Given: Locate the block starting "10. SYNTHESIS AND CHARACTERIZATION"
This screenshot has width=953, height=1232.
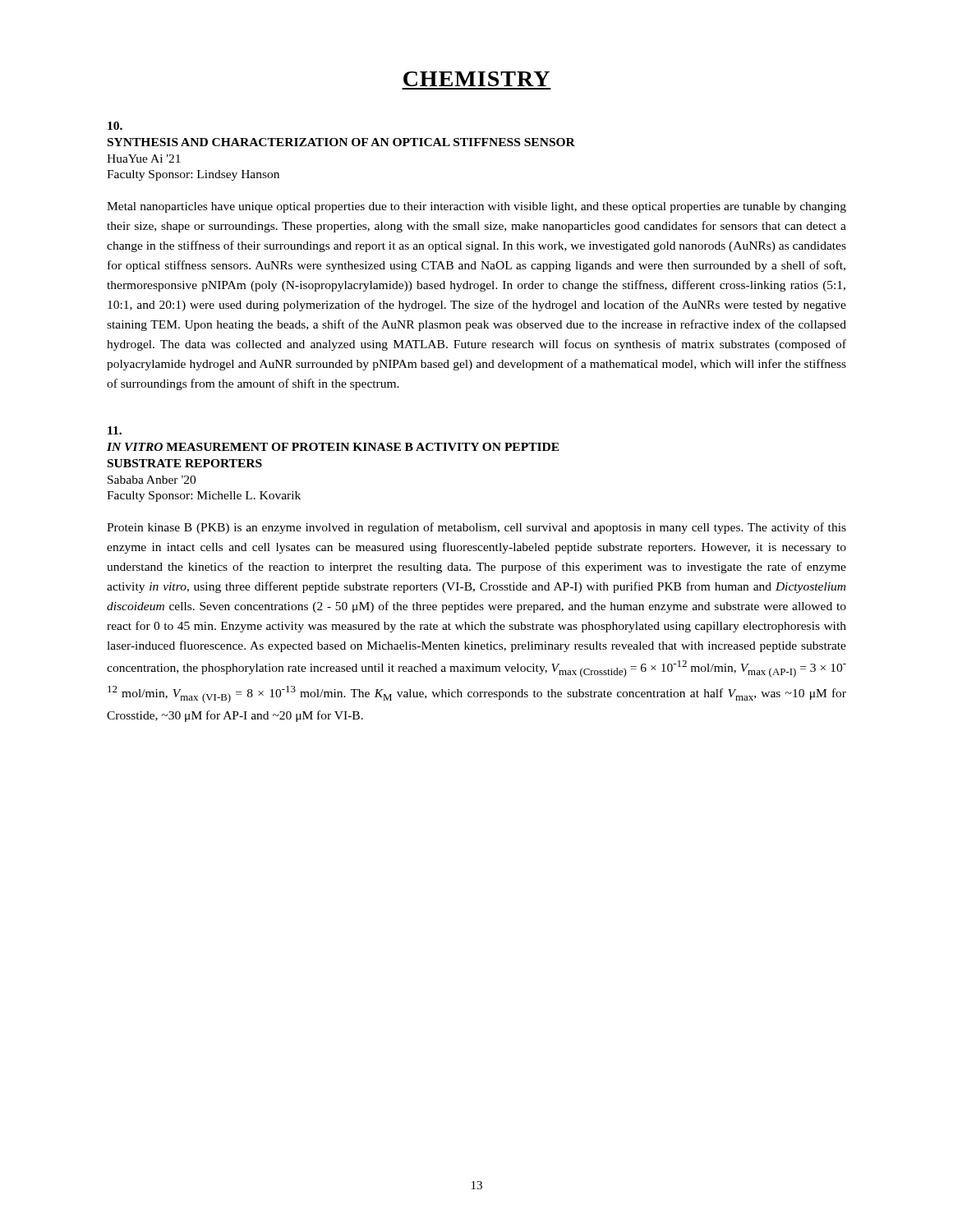Looking at the screenshot, I should tap(476, 150).
